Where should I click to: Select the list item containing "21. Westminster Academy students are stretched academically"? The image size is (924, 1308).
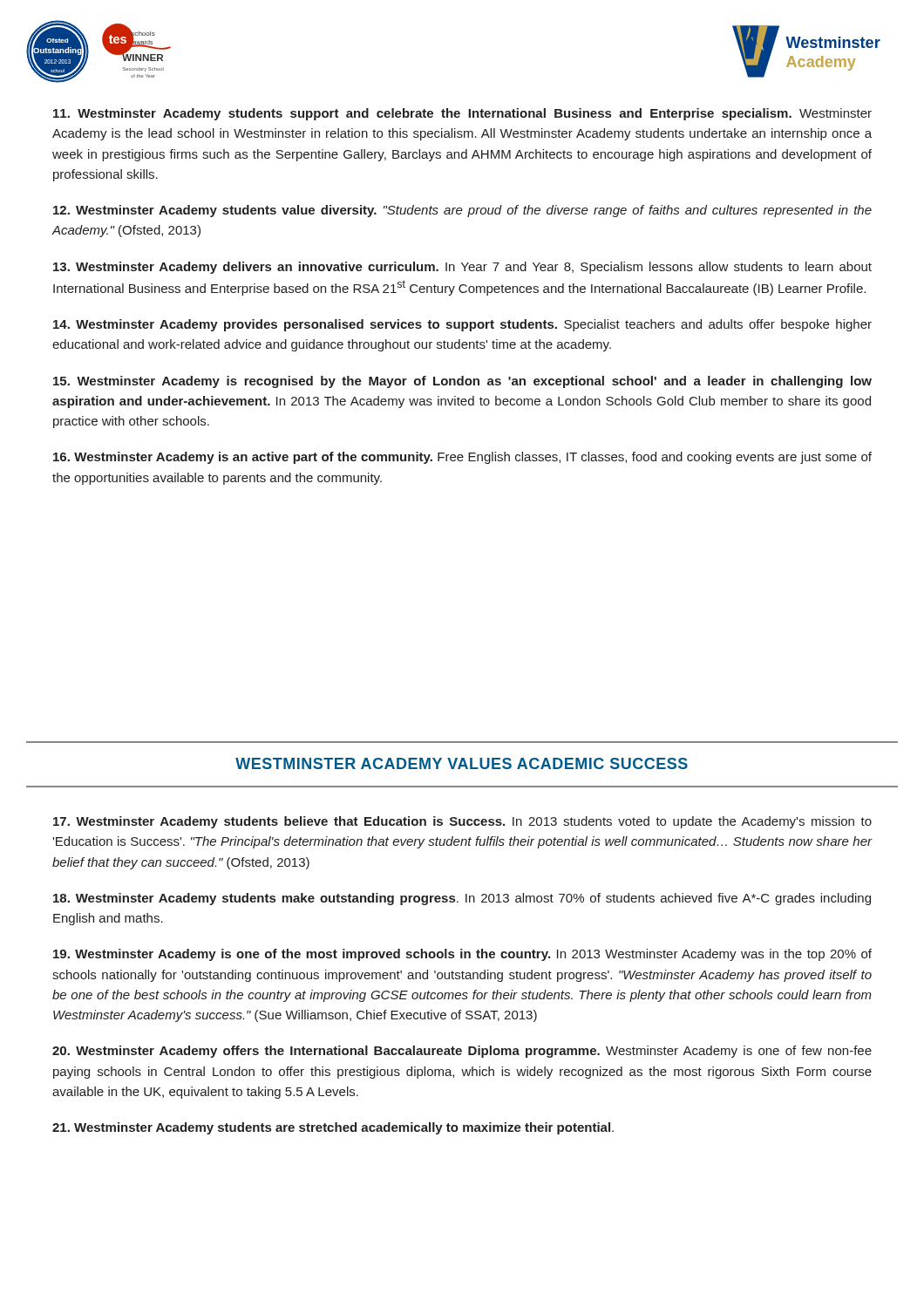pyautogui.click(x=334, y=1127)
